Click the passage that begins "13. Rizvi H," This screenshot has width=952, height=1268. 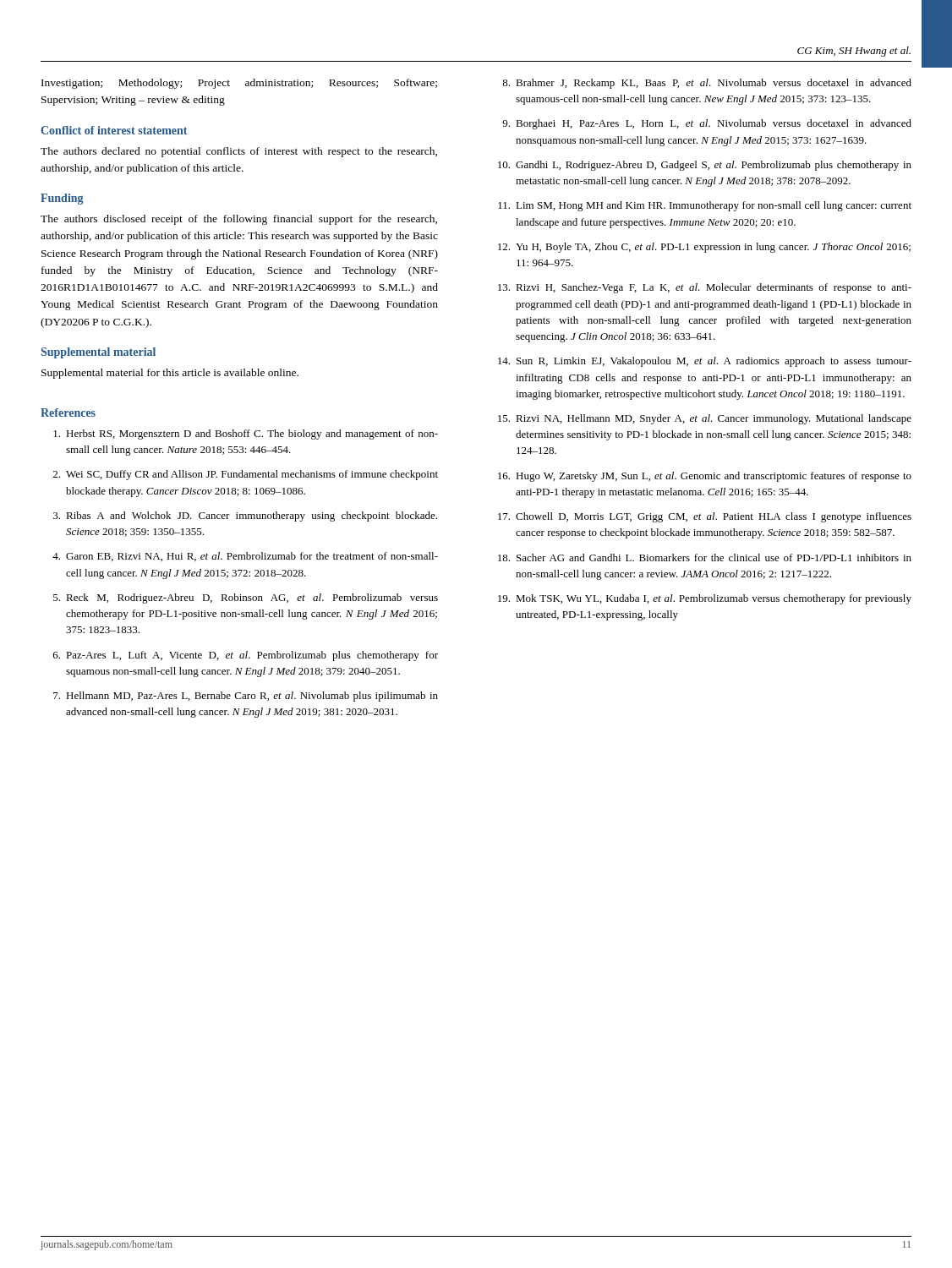click(701, 312)
